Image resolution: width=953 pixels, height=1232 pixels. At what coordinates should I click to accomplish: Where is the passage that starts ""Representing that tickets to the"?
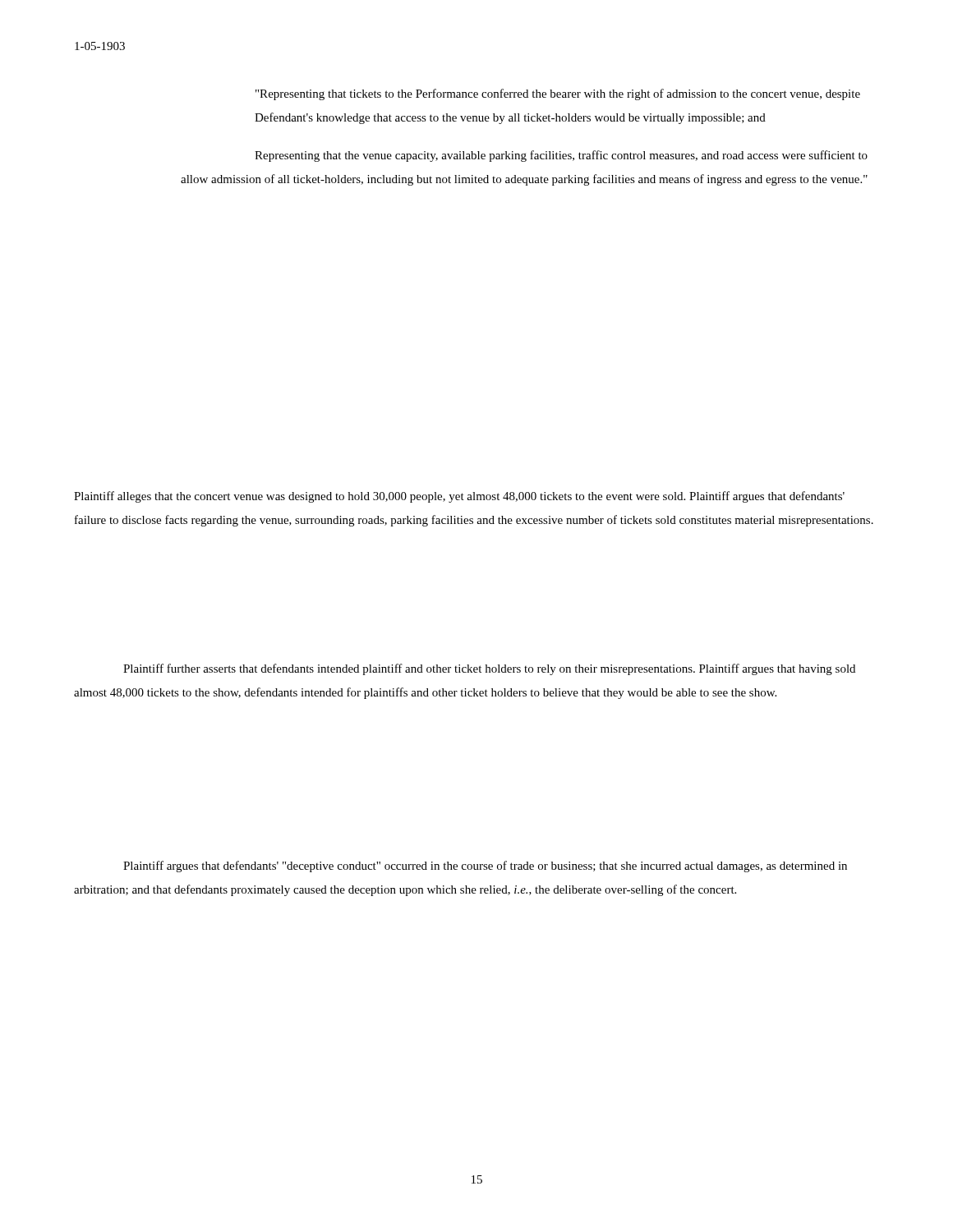(x=558, y=94)
